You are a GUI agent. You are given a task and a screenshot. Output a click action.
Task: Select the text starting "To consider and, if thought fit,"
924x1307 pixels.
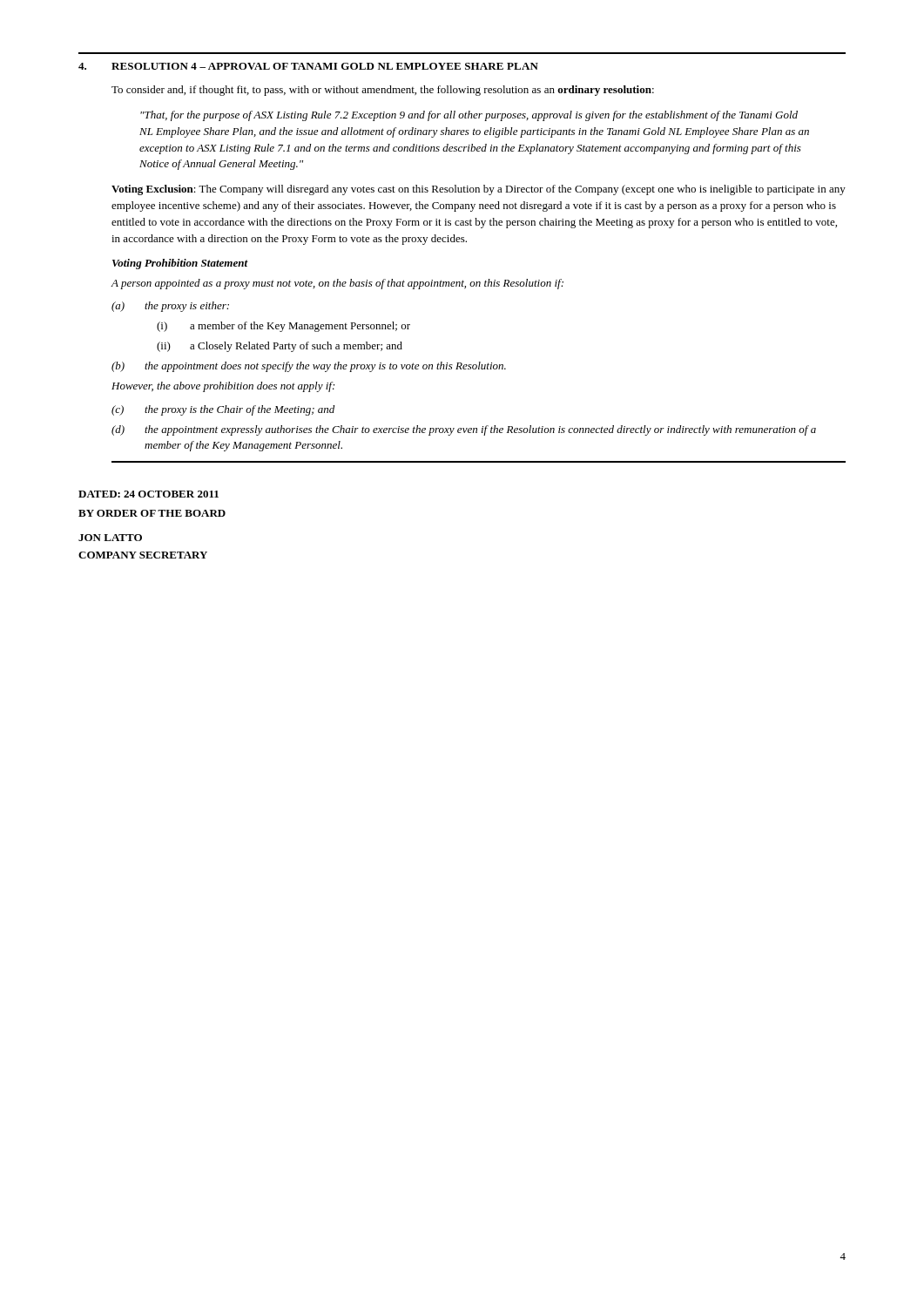[x=383, y=89]
